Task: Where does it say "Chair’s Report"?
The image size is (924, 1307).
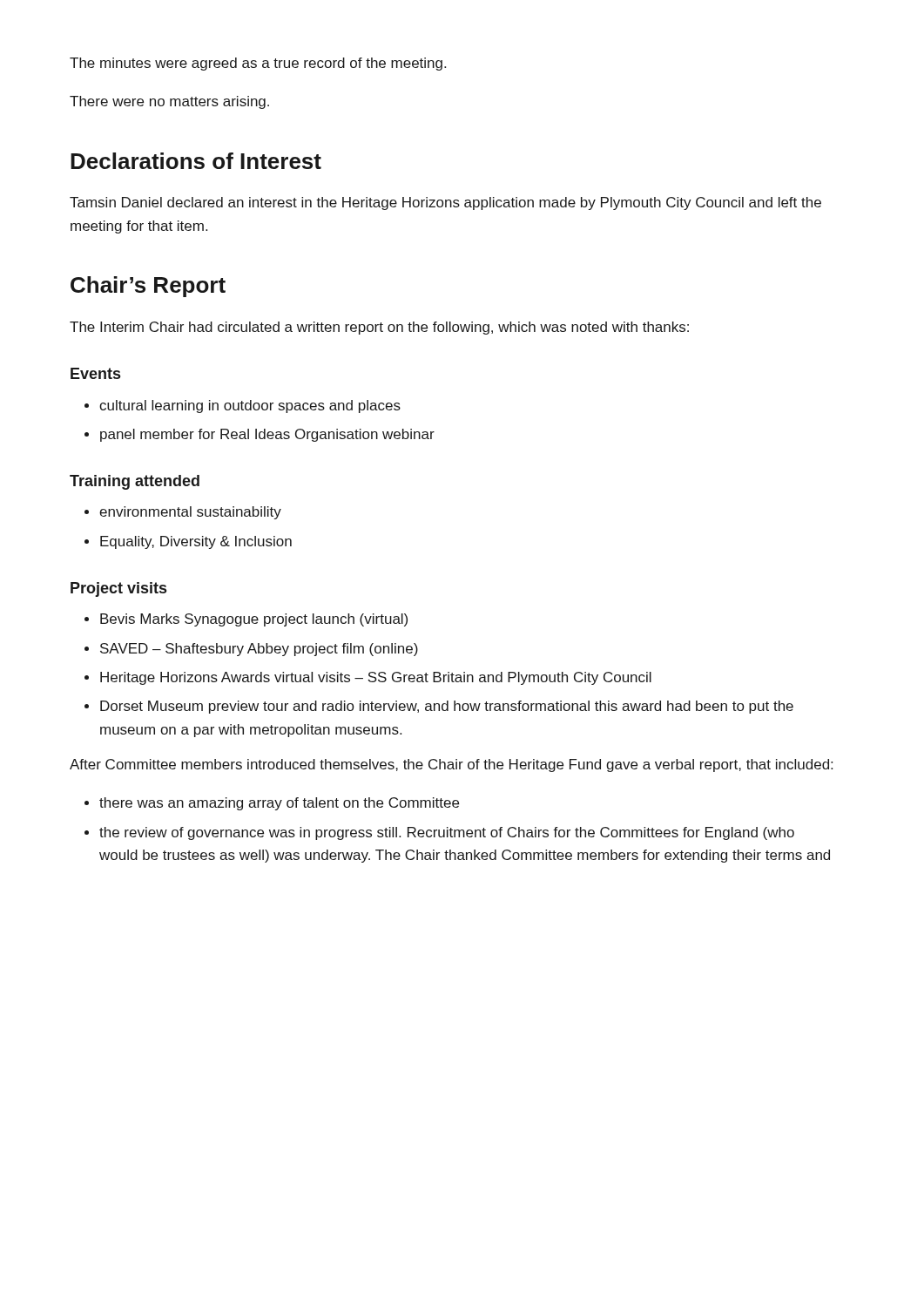Action: (148, 285)
